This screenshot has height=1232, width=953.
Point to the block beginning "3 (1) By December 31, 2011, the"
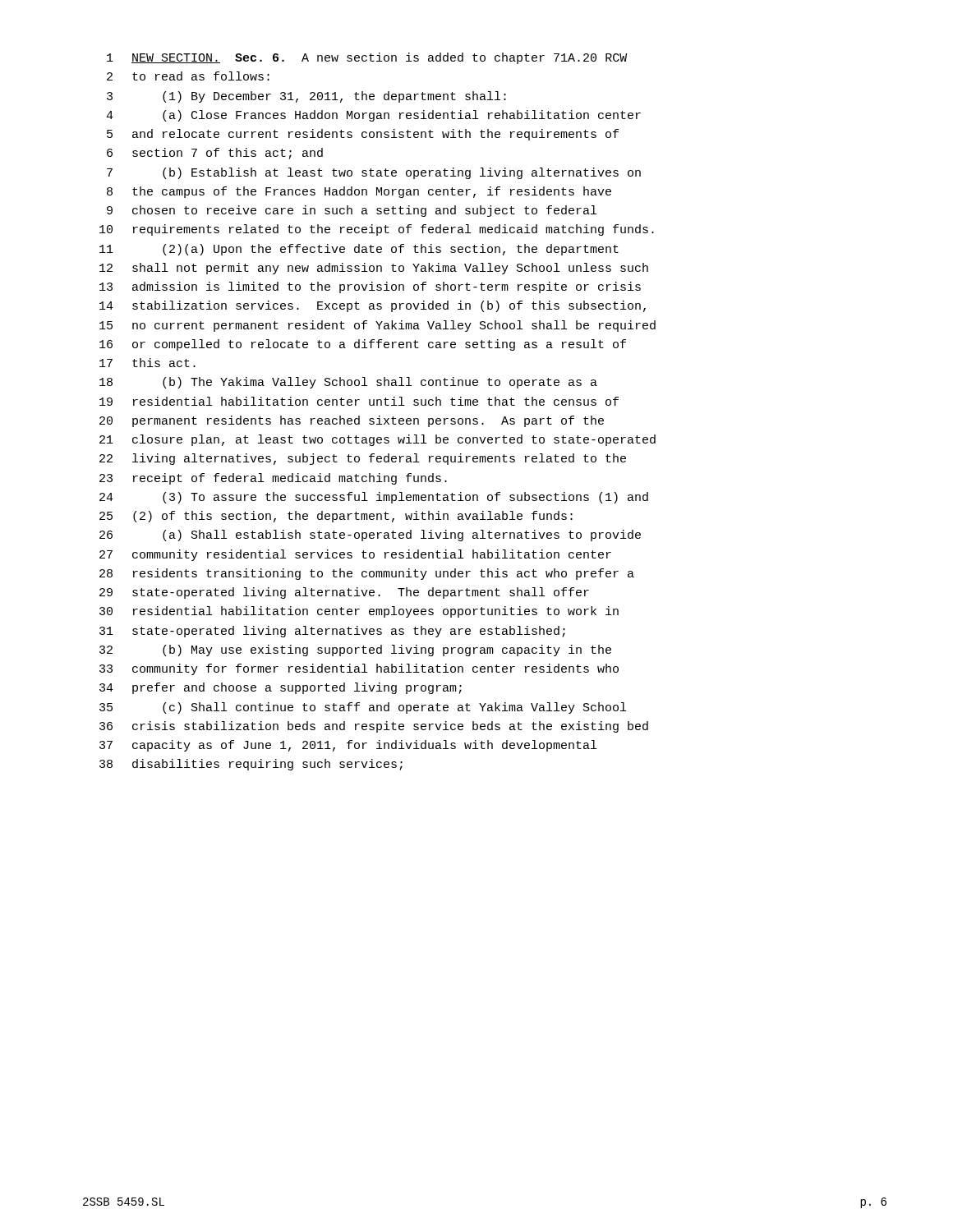pos(485,97)
